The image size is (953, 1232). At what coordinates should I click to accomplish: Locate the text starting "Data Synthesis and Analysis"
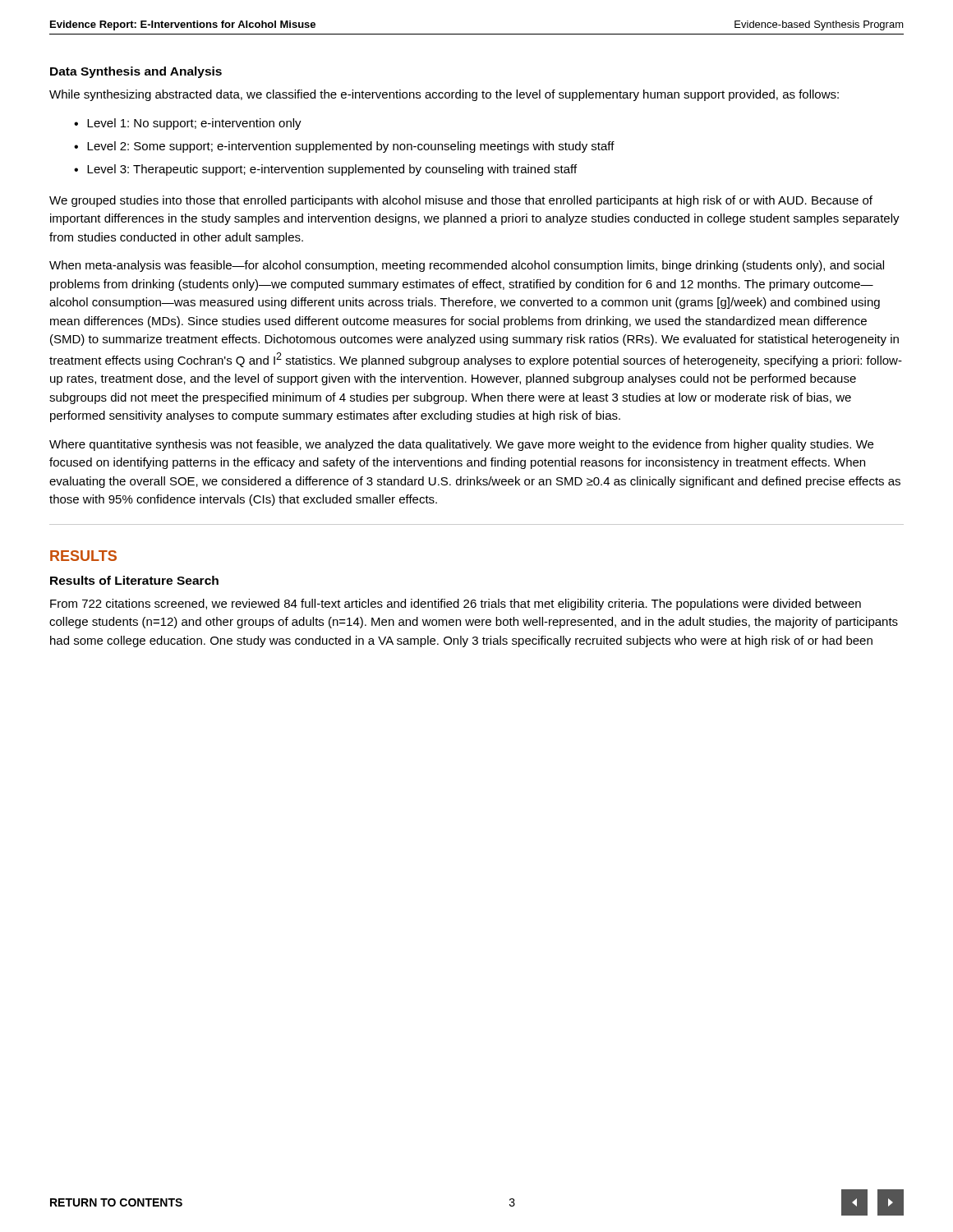click(x=136, y=71)
